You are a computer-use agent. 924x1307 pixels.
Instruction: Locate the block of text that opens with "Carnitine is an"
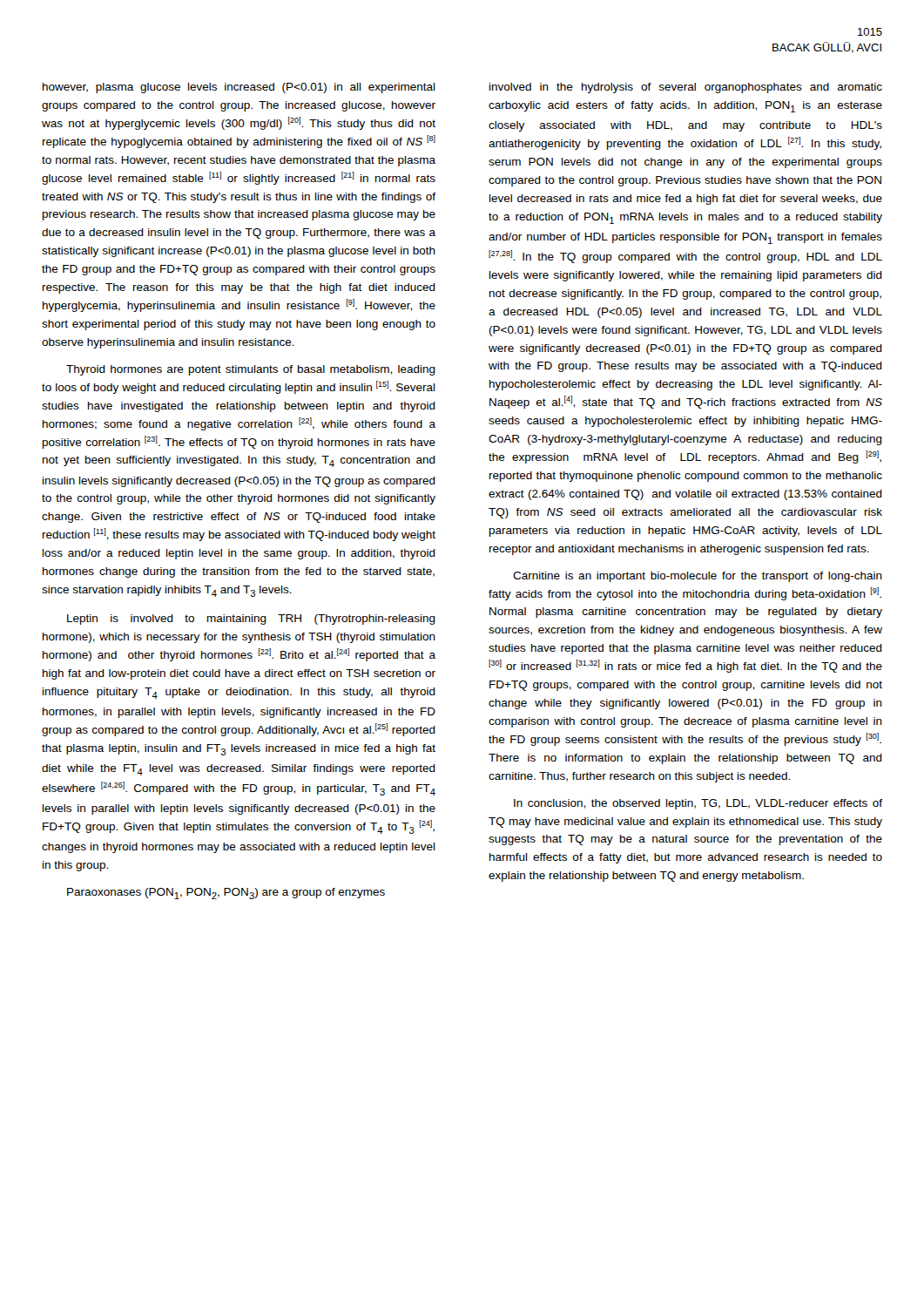point(685,676)
